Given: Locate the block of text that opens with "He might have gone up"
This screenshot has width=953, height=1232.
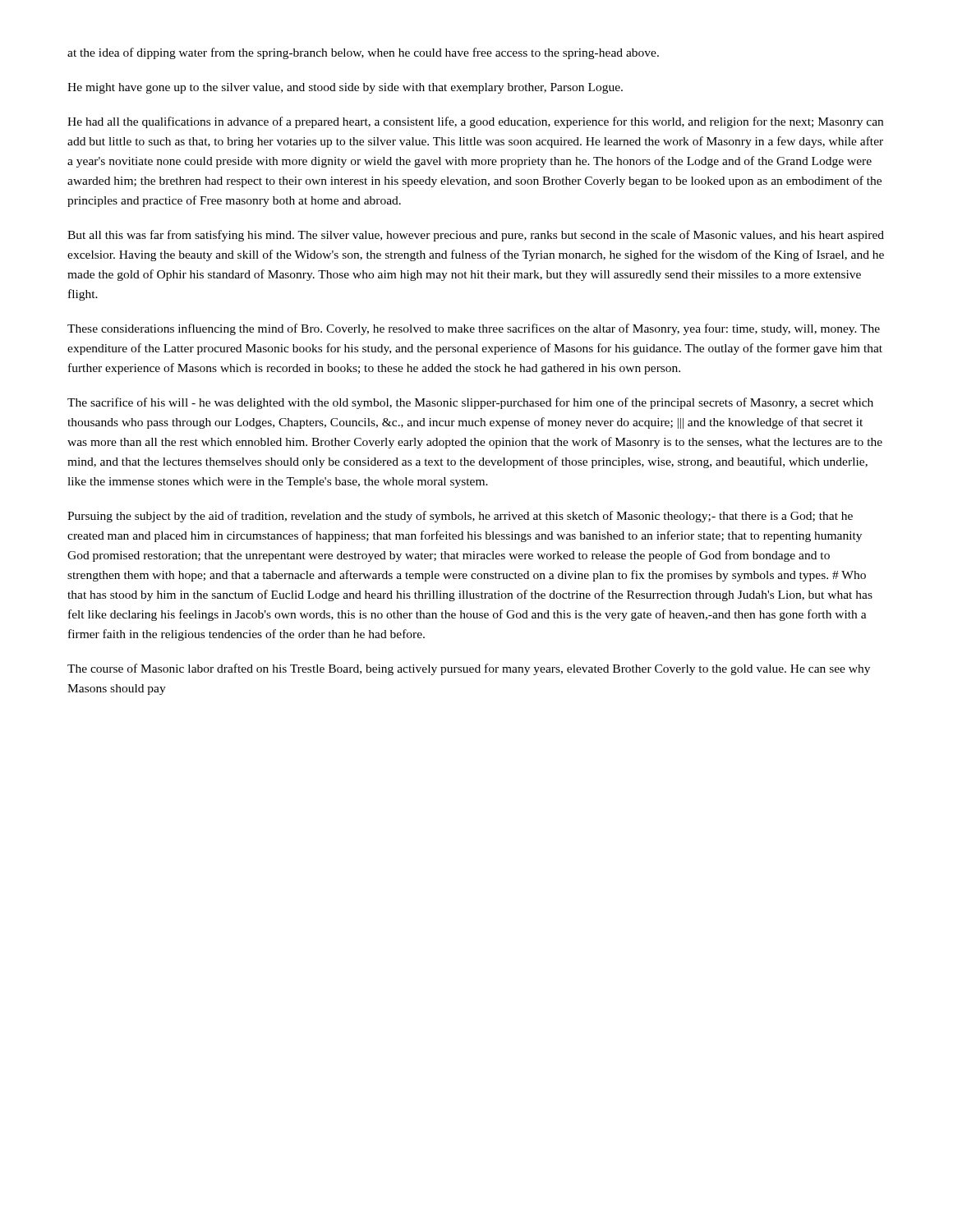Looking at the screenshot, I should click(345, 87).
